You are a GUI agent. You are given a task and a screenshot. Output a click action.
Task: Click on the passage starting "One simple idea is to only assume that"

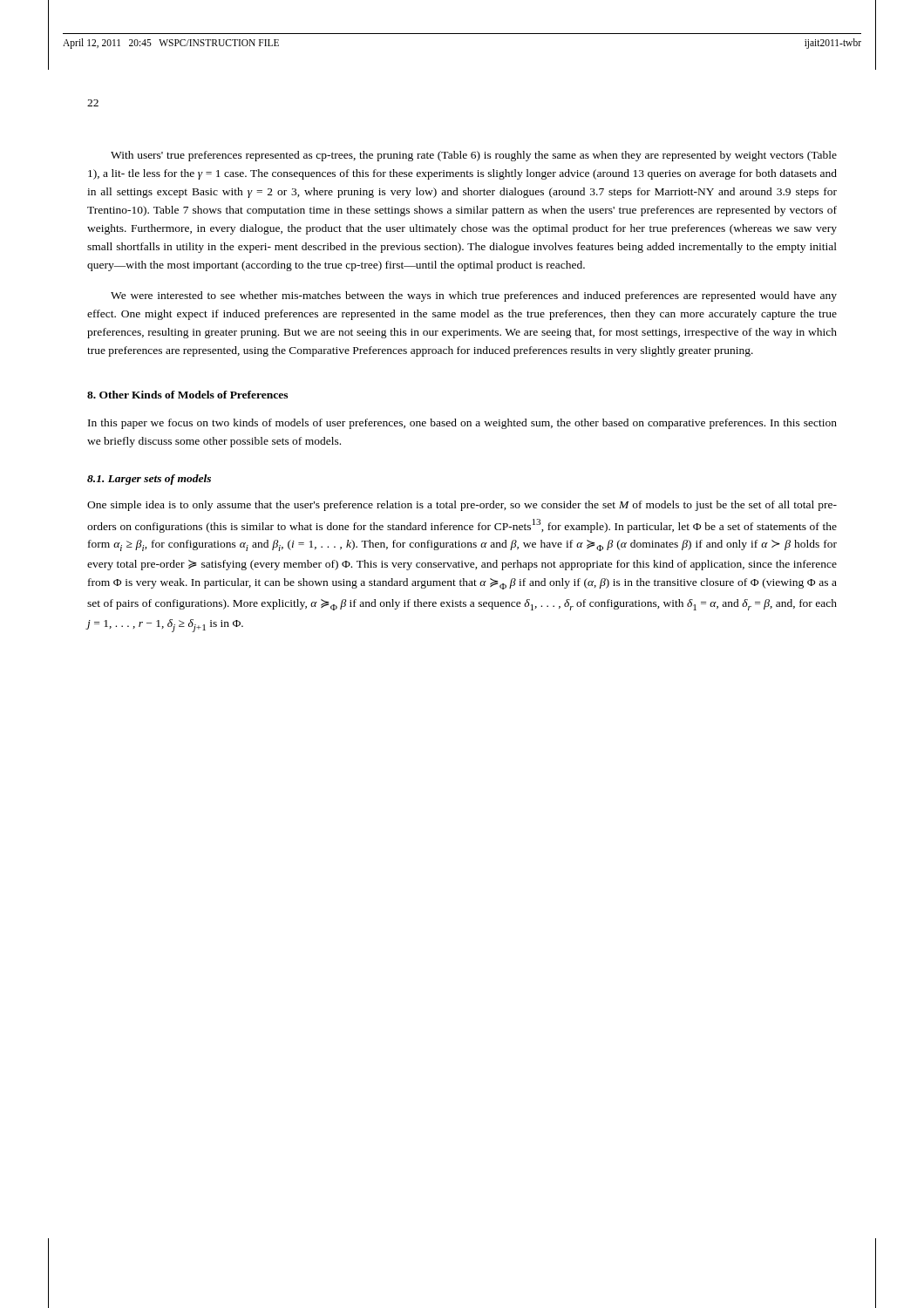click(x=462, y=565)
